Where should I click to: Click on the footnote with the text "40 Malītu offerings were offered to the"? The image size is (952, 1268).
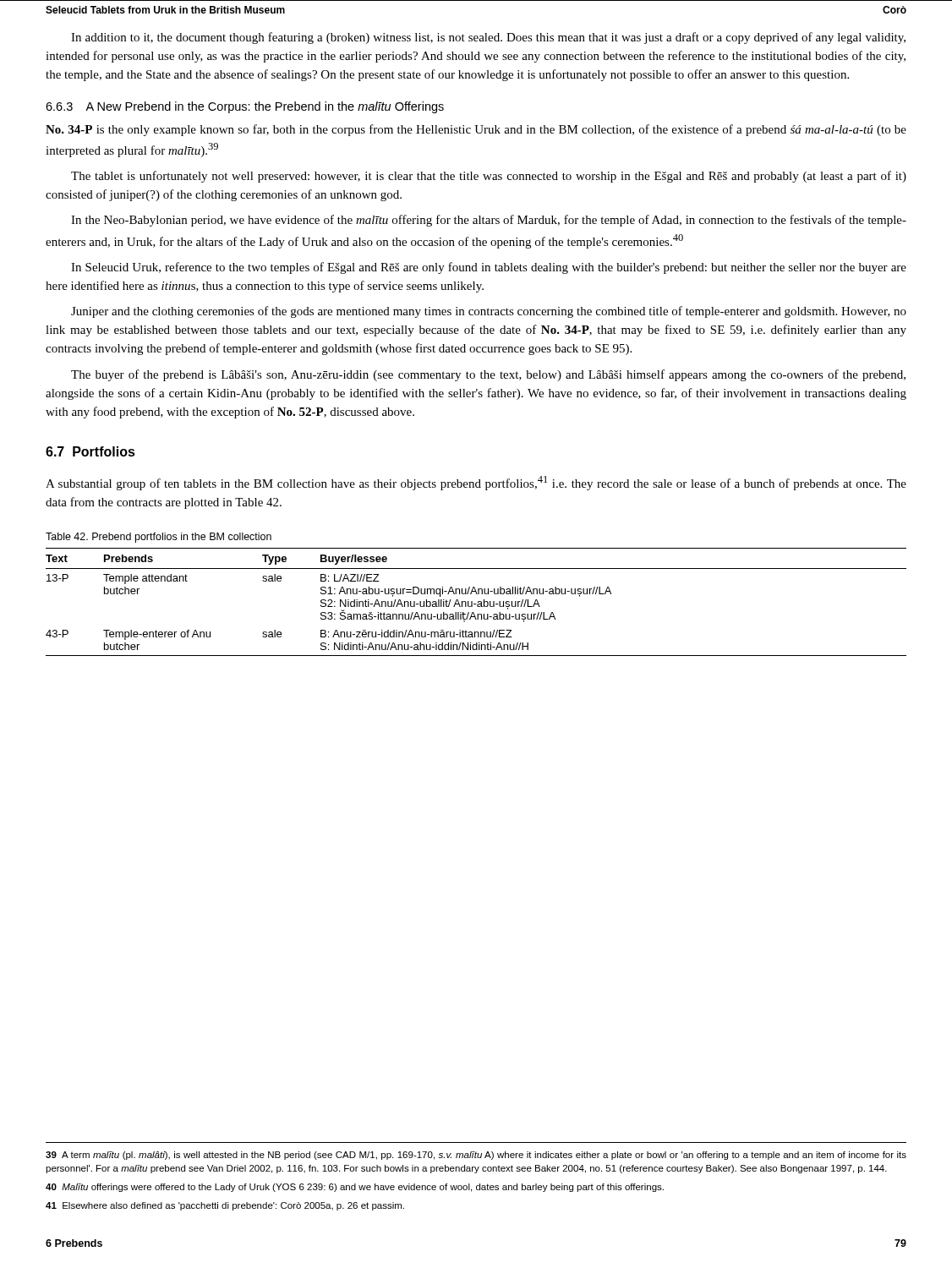coord(355,1187)
